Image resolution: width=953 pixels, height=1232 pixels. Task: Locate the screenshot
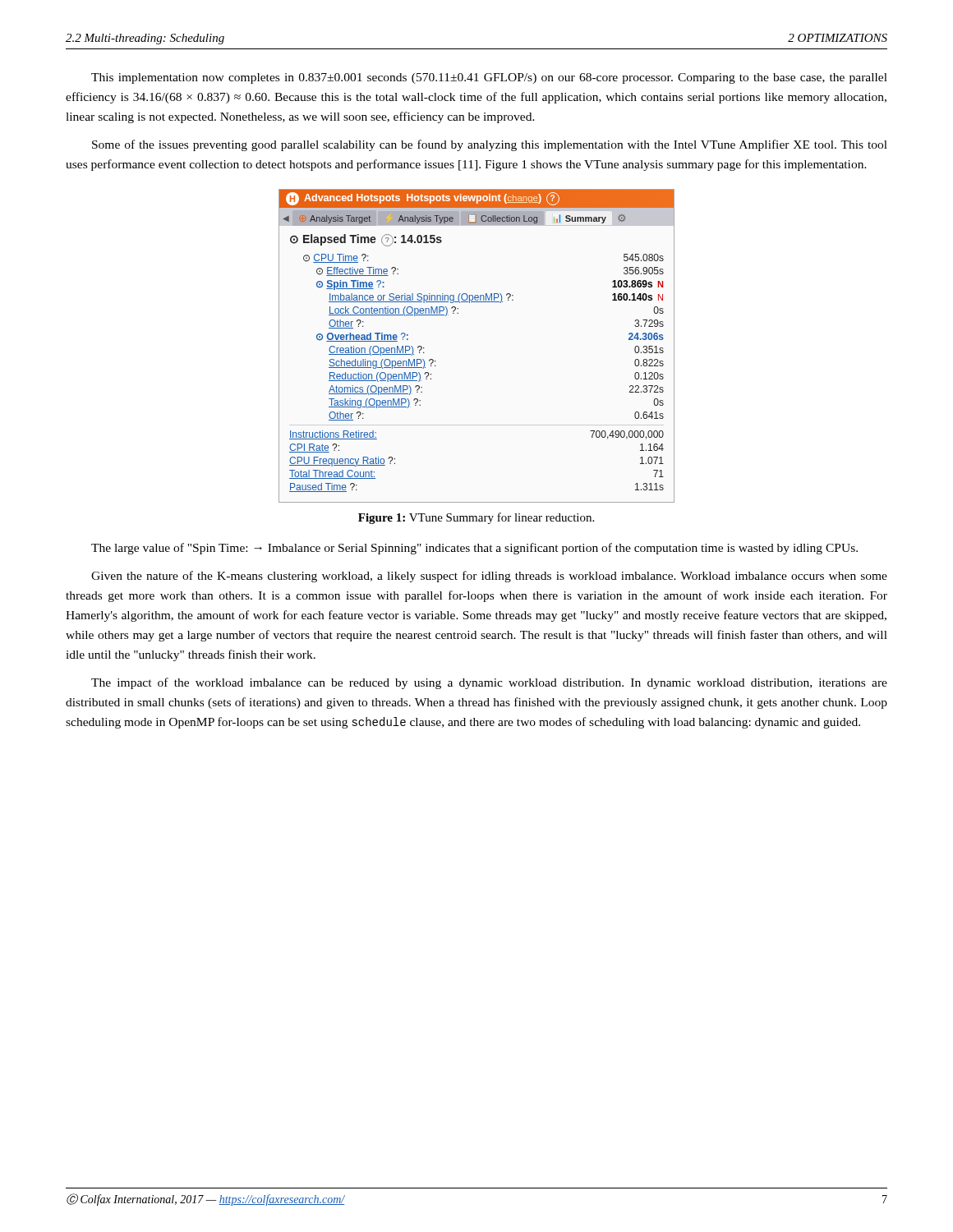coord(476,346)
